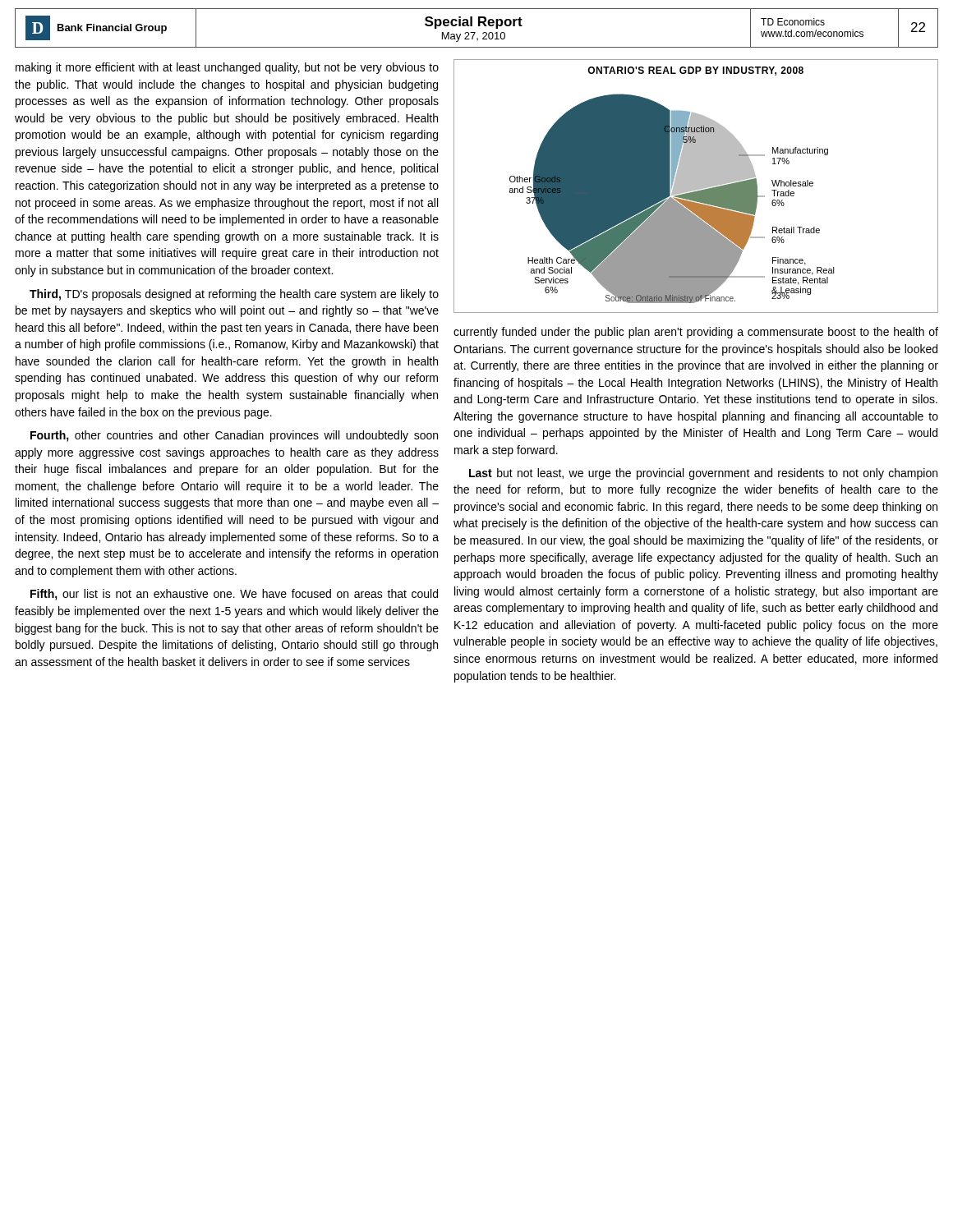Find the pie chart
Image resolution: width=953 pixels, height=1232 pixels.
696,186
